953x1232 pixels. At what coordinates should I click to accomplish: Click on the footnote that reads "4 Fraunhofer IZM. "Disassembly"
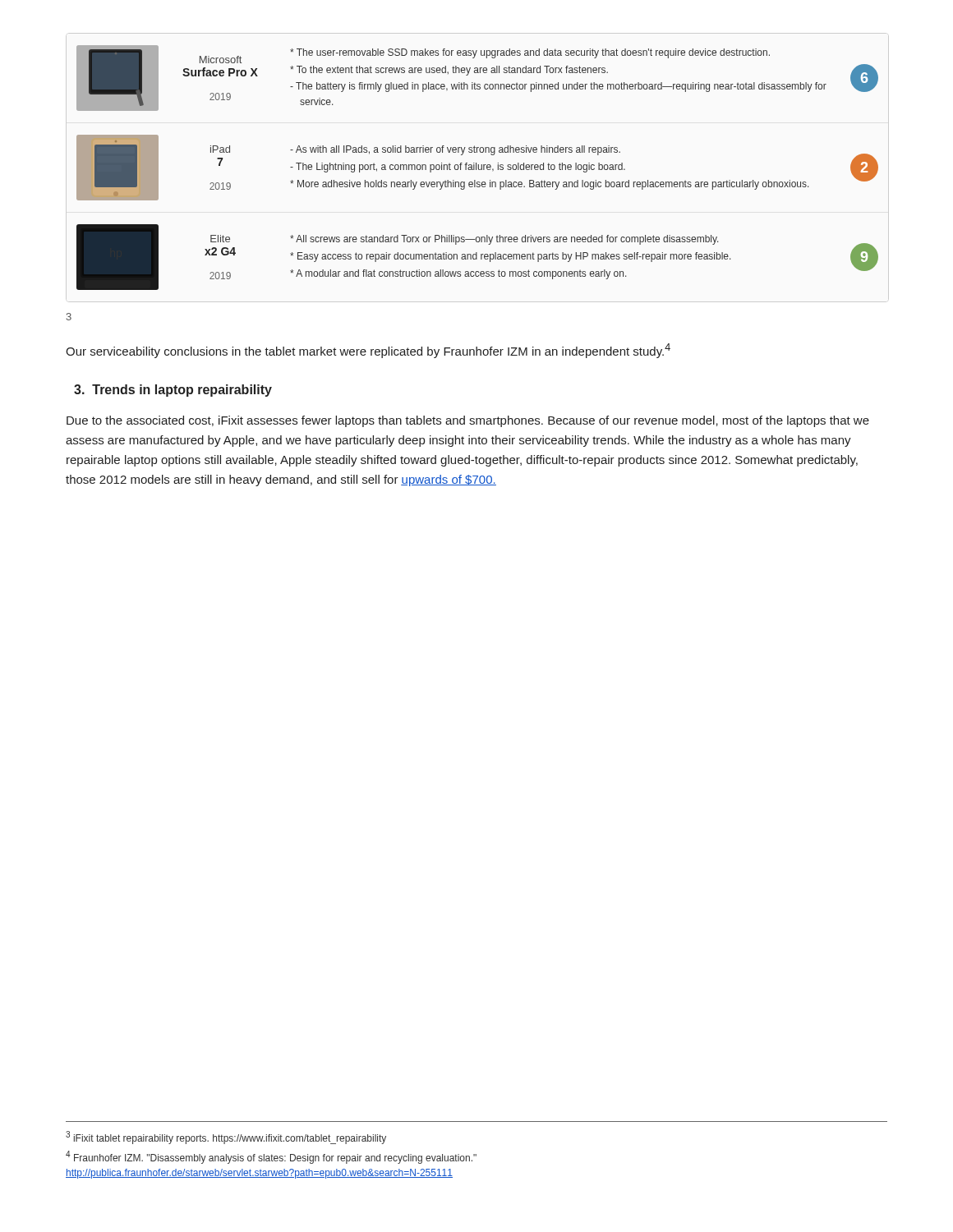[271, 1164]
